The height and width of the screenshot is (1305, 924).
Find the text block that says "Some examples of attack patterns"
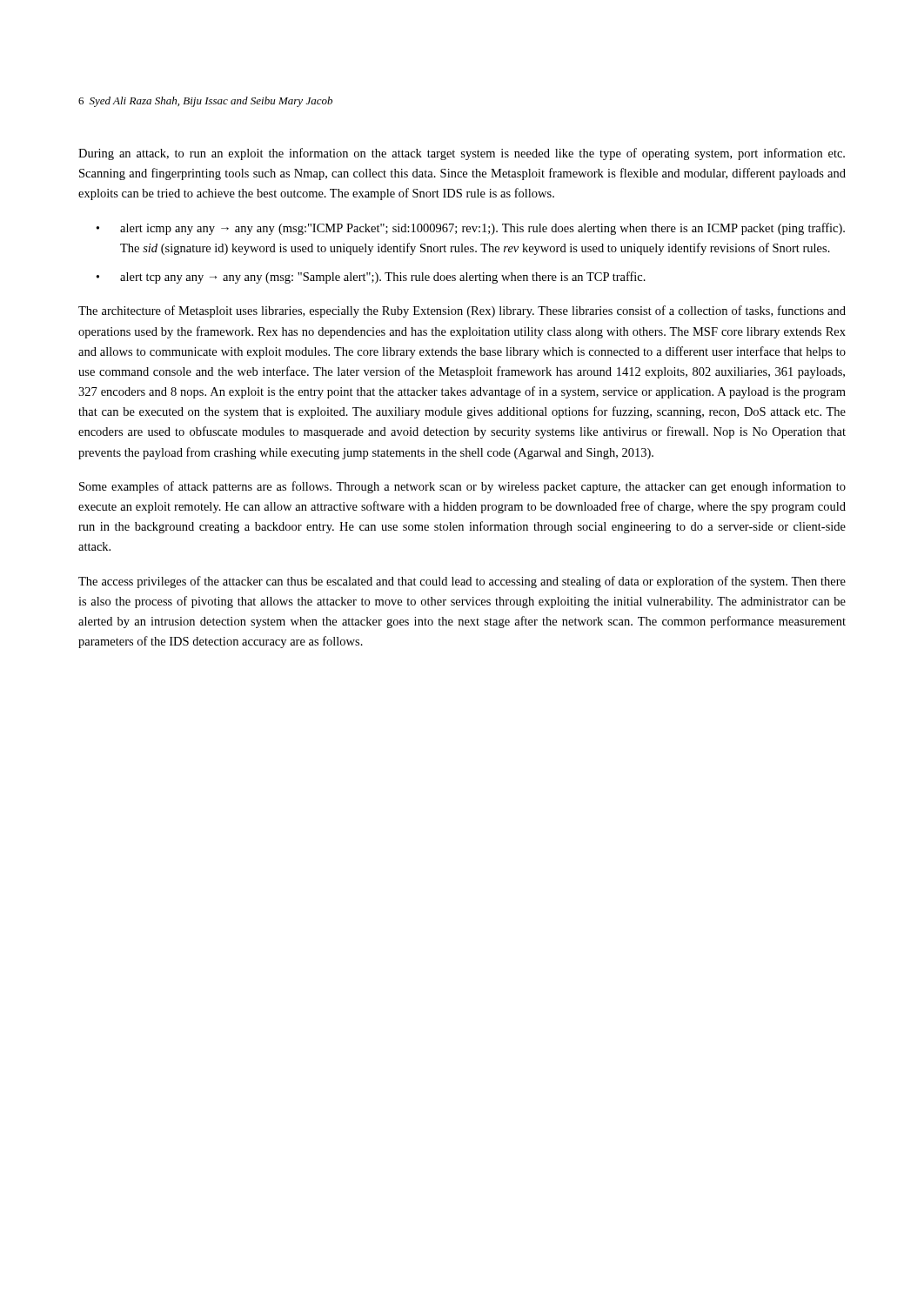click(x=462, y=516)
